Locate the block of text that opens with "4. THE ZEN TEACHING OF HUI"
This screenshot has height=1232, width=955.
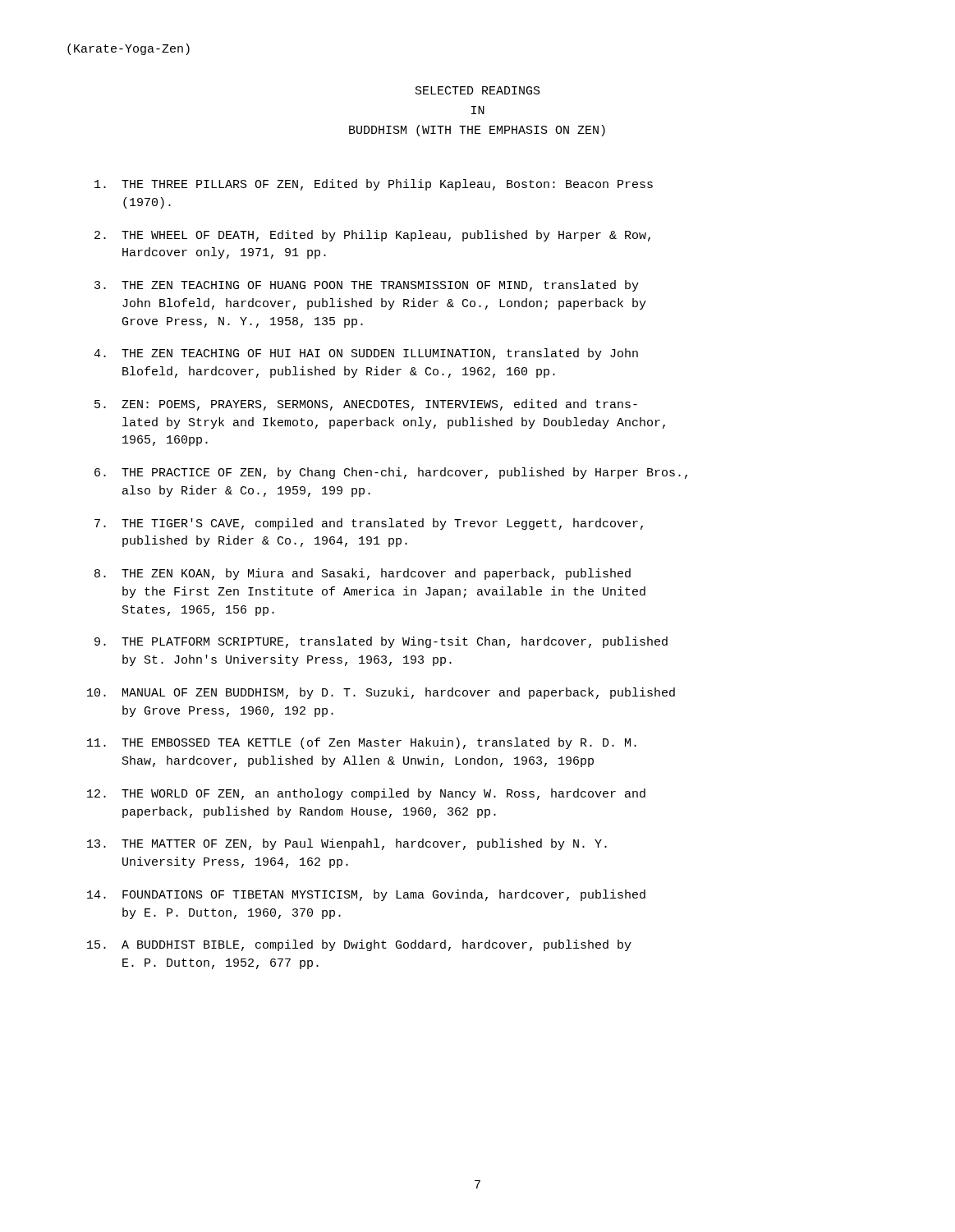[x=478, y=364]
